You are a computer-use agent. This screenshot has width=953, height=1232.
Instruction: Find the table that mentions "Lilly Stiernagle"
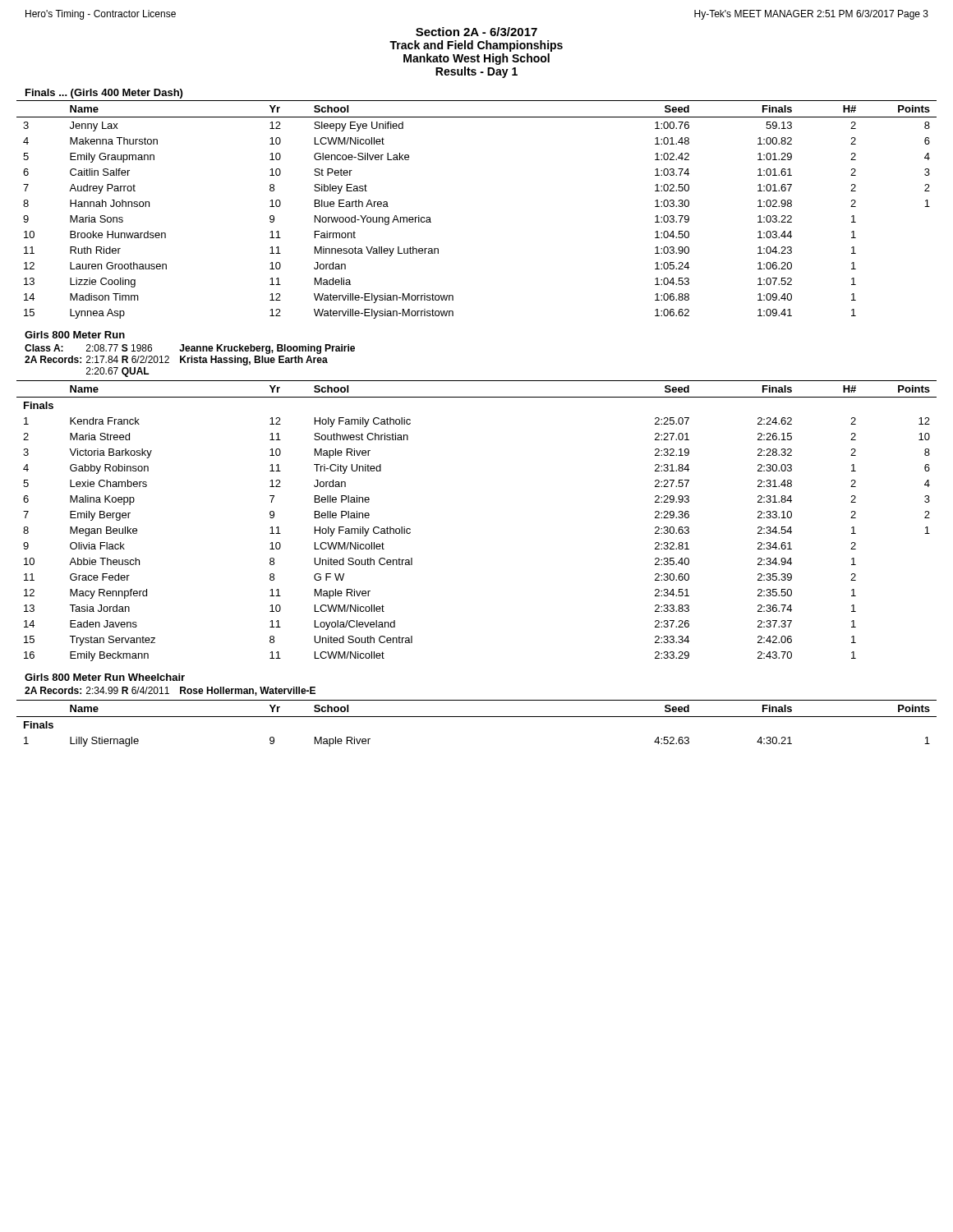(476, 724)
